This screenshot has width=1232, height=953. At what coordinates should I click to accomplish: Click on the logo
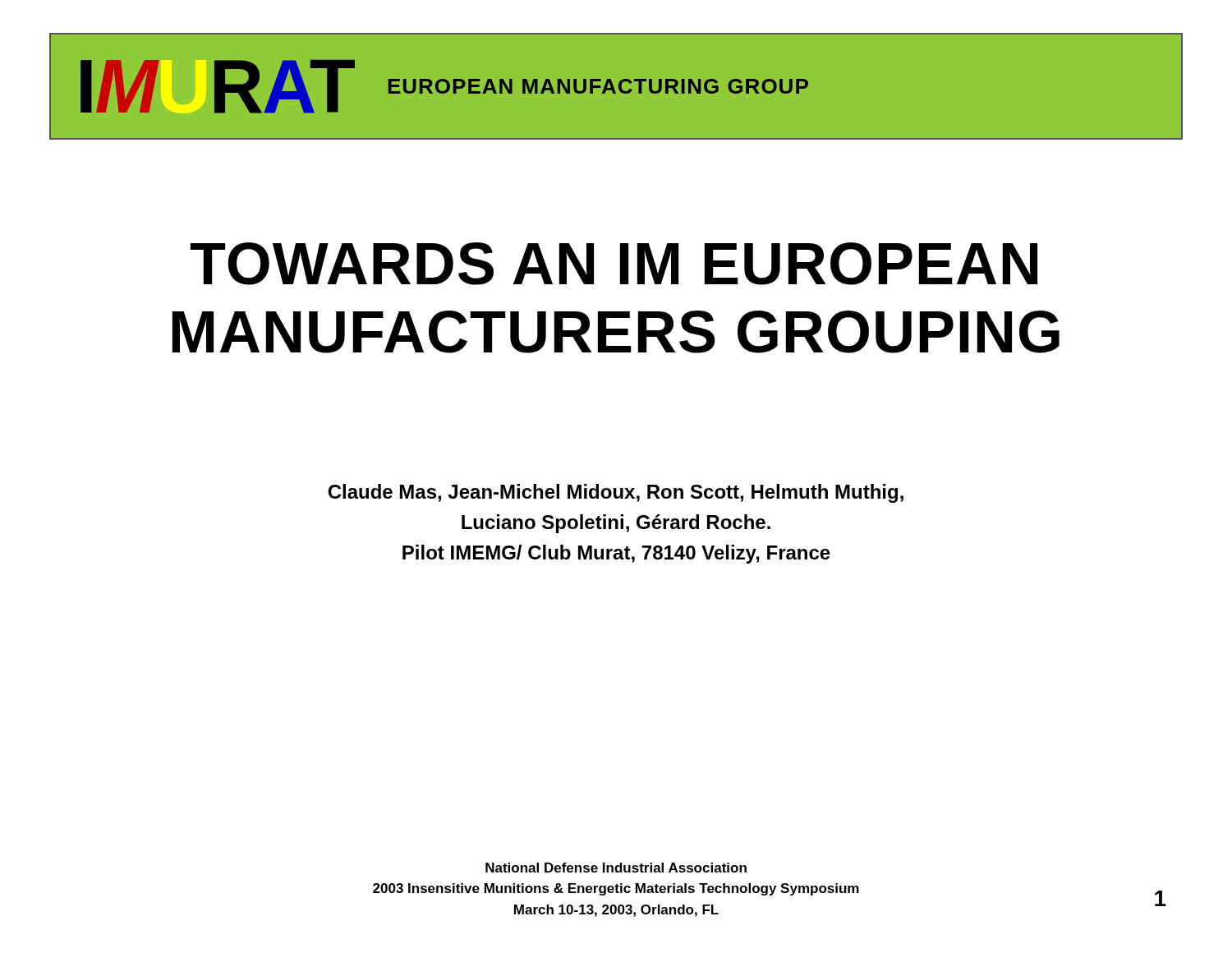point(616,86)
